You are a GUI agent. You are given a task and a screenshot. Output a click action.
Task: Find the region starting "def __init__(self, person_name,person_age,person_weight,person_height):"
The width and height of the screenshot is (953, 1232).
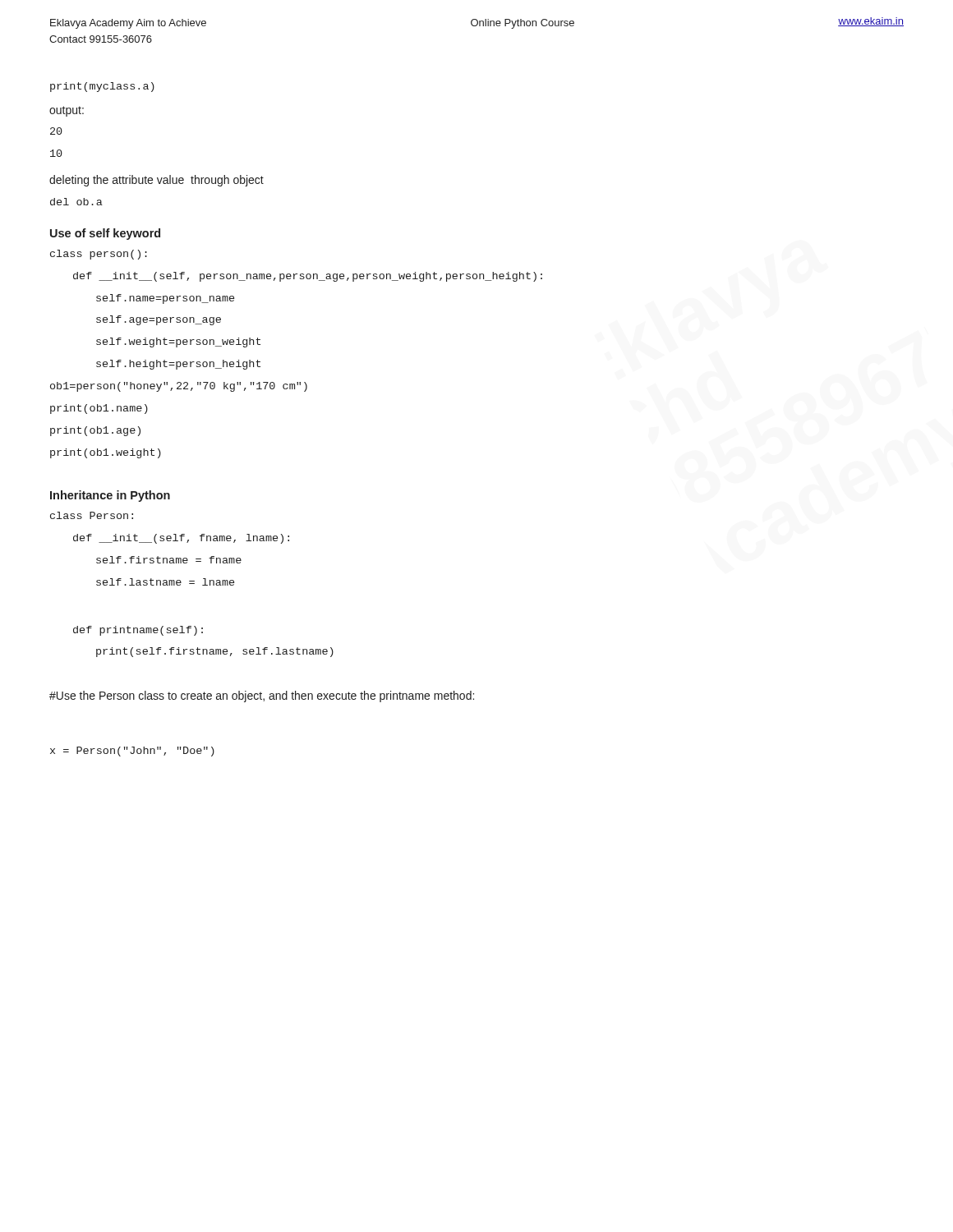click(309, 276)
